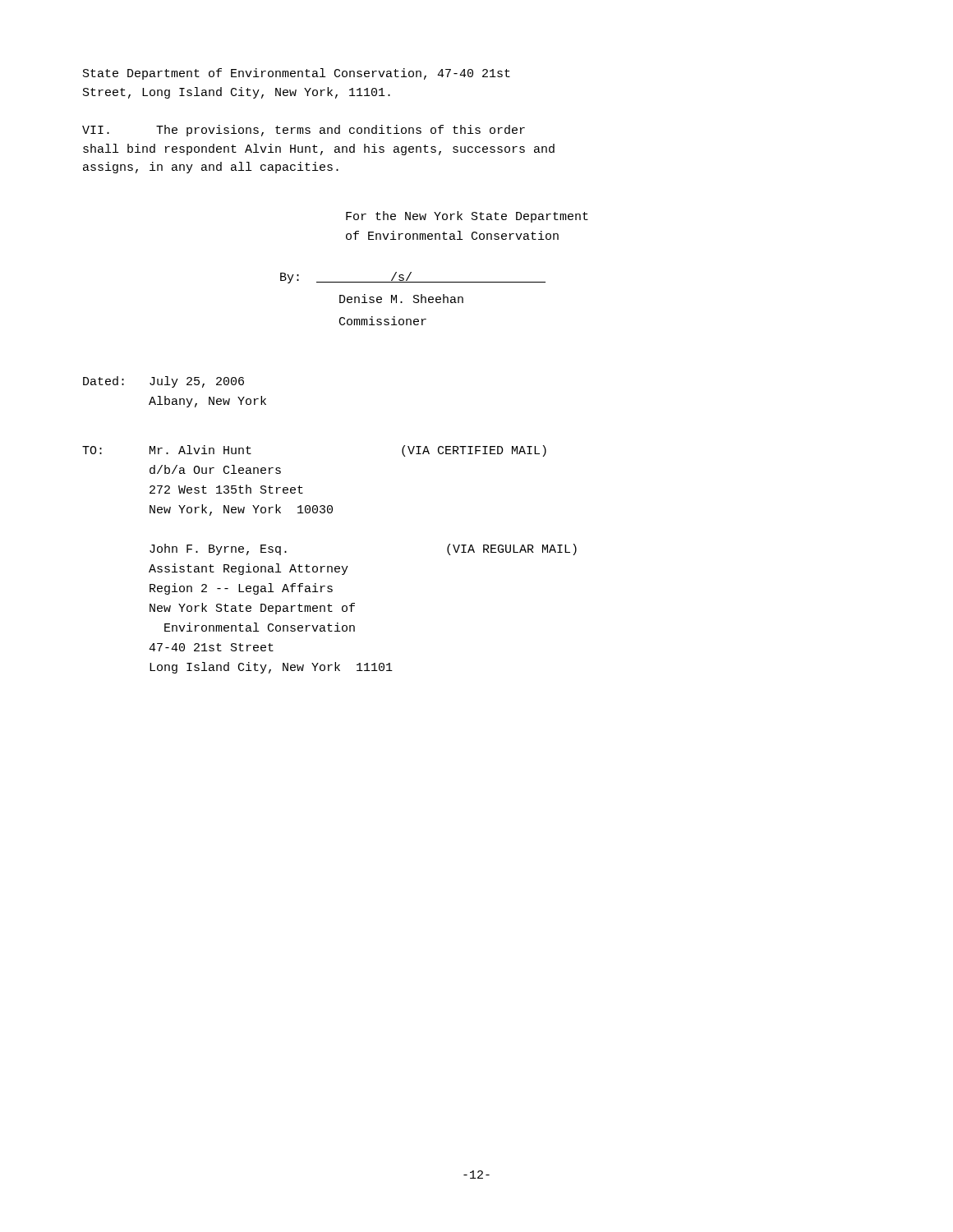
Task: Click on the text block that says "By: /s/ Denise"
Action: [x=412, y=300]
